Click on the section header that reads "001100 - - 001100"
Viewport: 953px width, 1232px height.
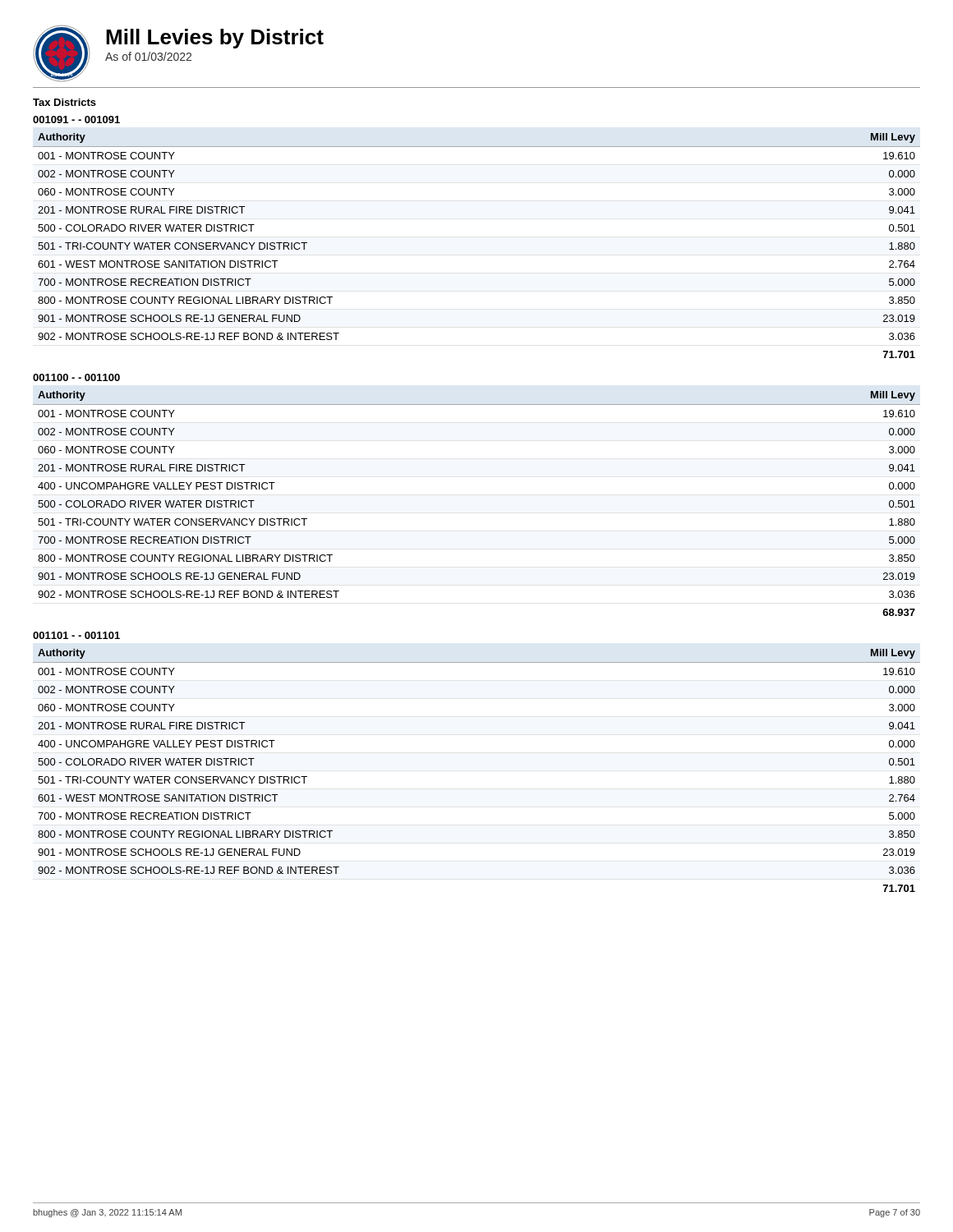(x=77, y=377)
